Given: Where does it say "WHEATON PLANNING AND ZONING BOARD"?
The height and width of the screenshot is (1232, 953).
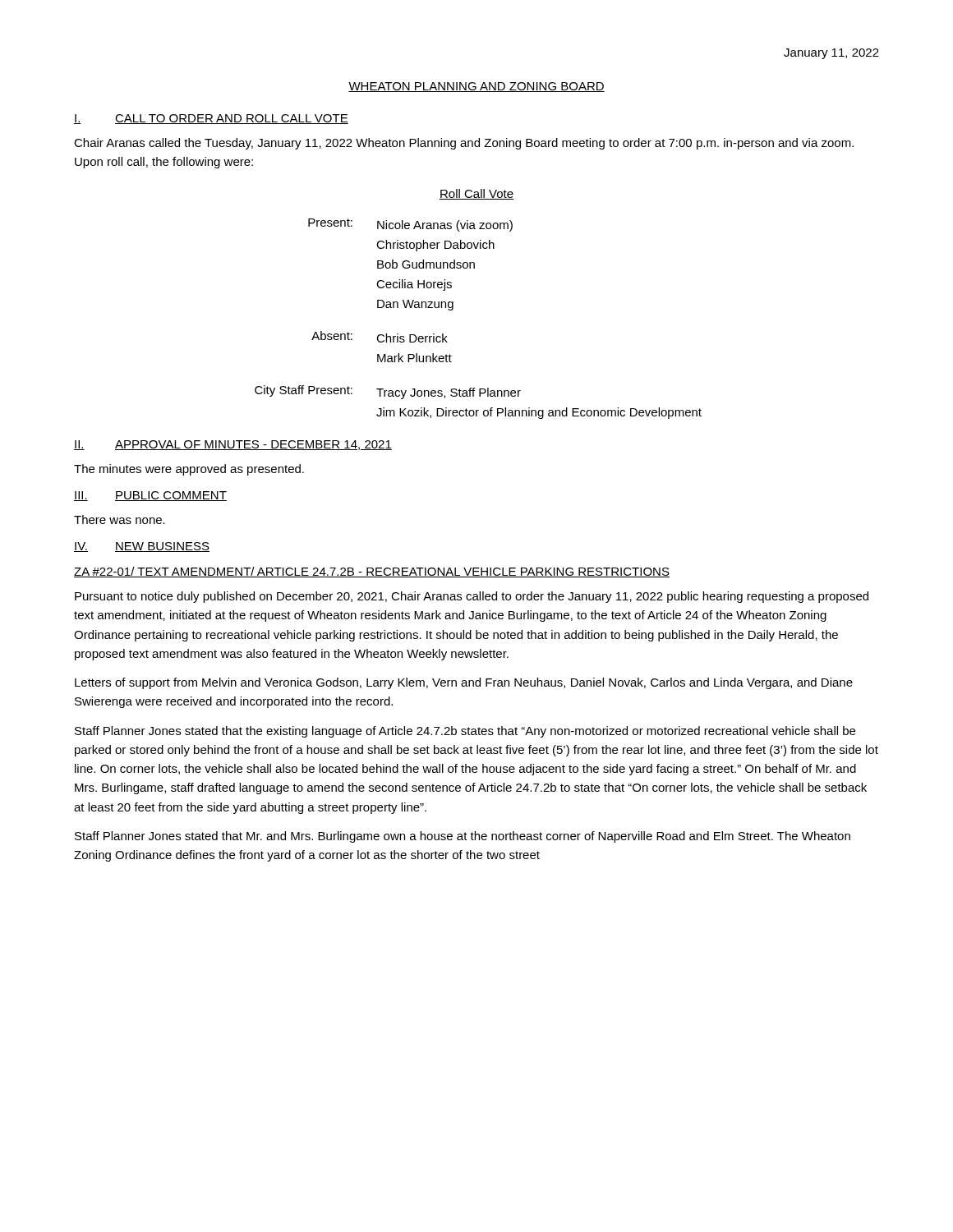Looking at the screenshot, I should 476,86.
